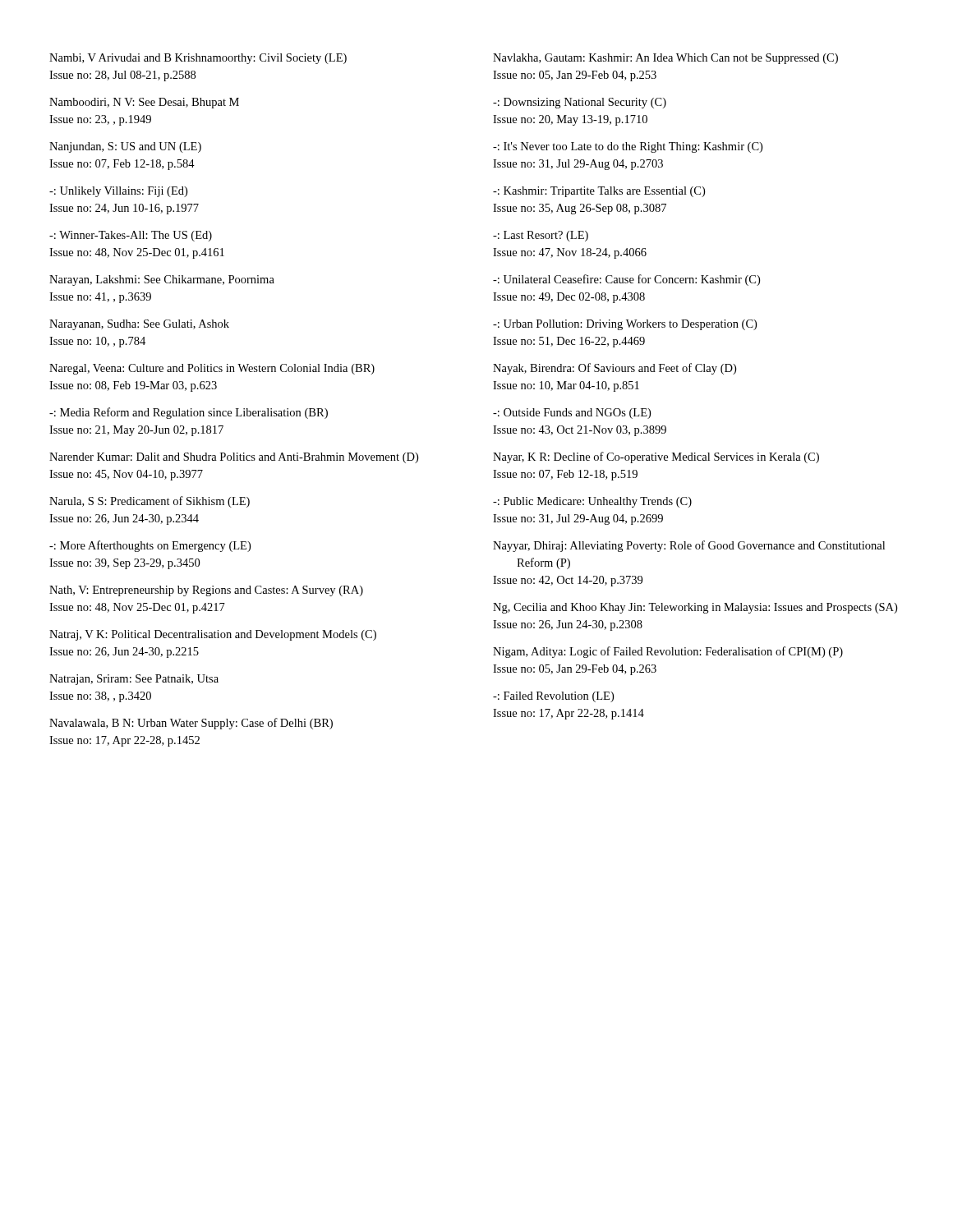Select the element starting "-: Media Reform and Regulation since Liberalisation (BR)"
The width and height of the screenshot is (953, 1232).
(255, 422)
